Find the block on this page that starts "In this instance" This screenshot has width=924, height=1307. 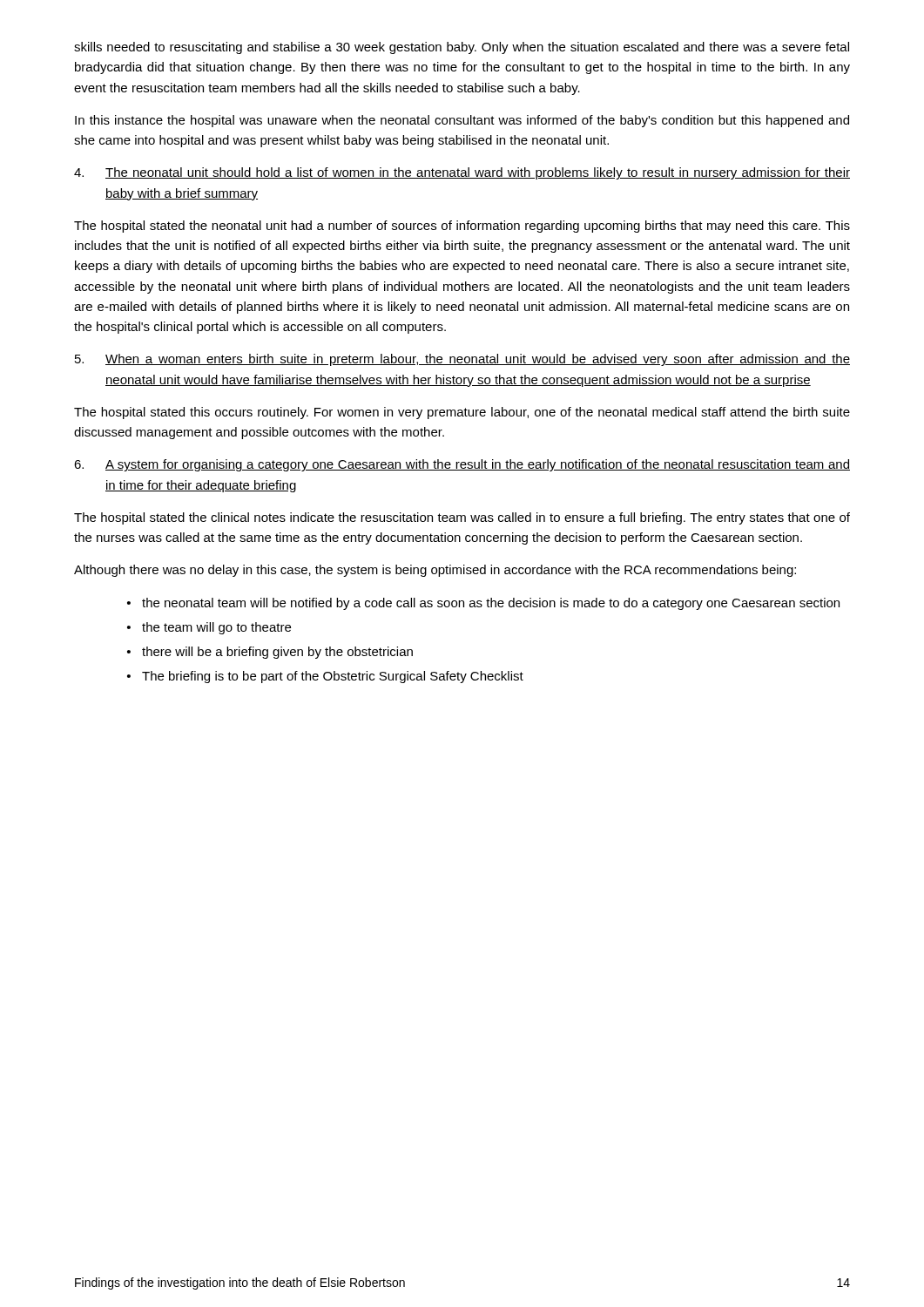(x=462, y=130)
